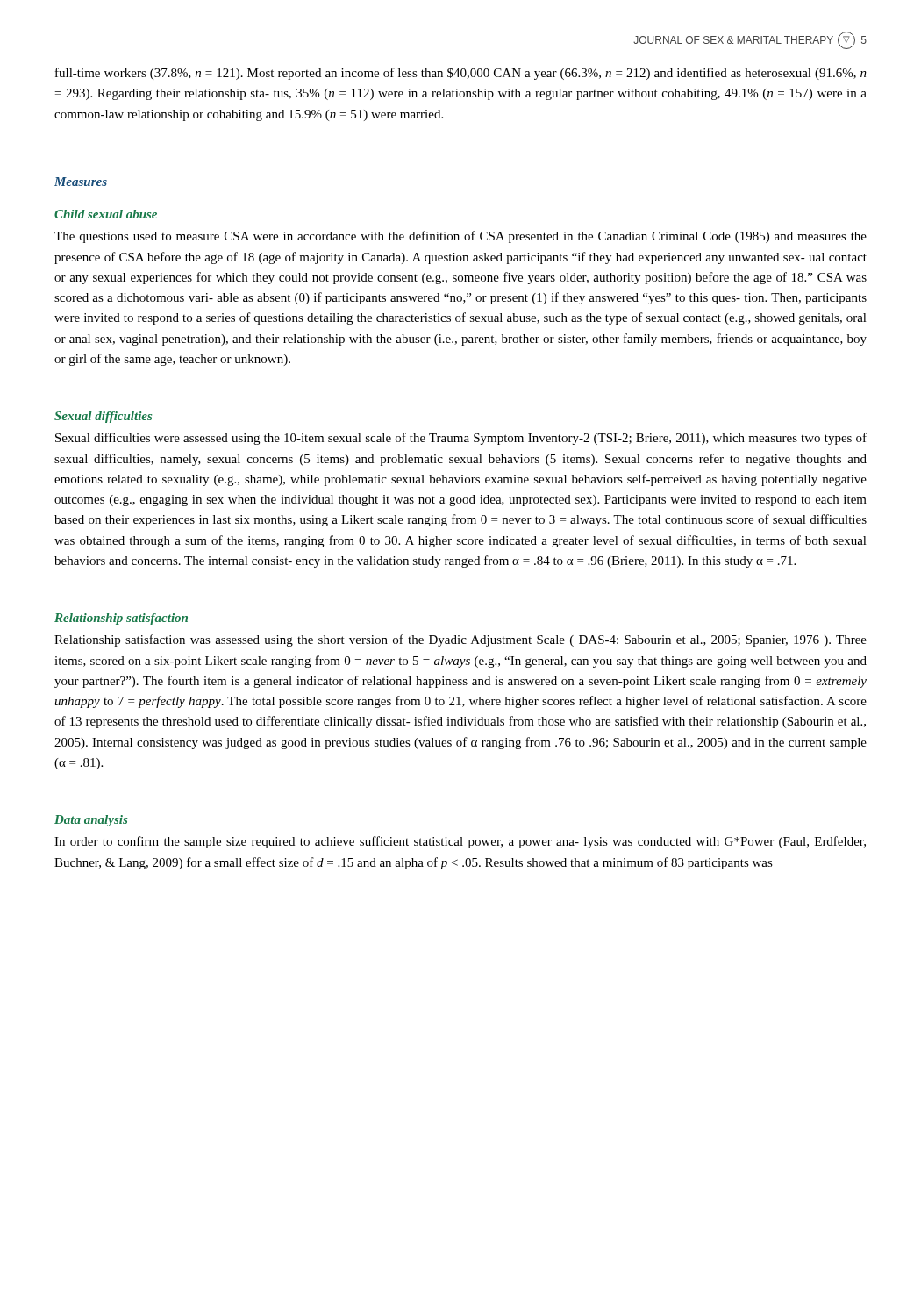
Task: Locate the text block containing "full-time workers (37.8%, n = 121). Most"
Action: point(460,93)
